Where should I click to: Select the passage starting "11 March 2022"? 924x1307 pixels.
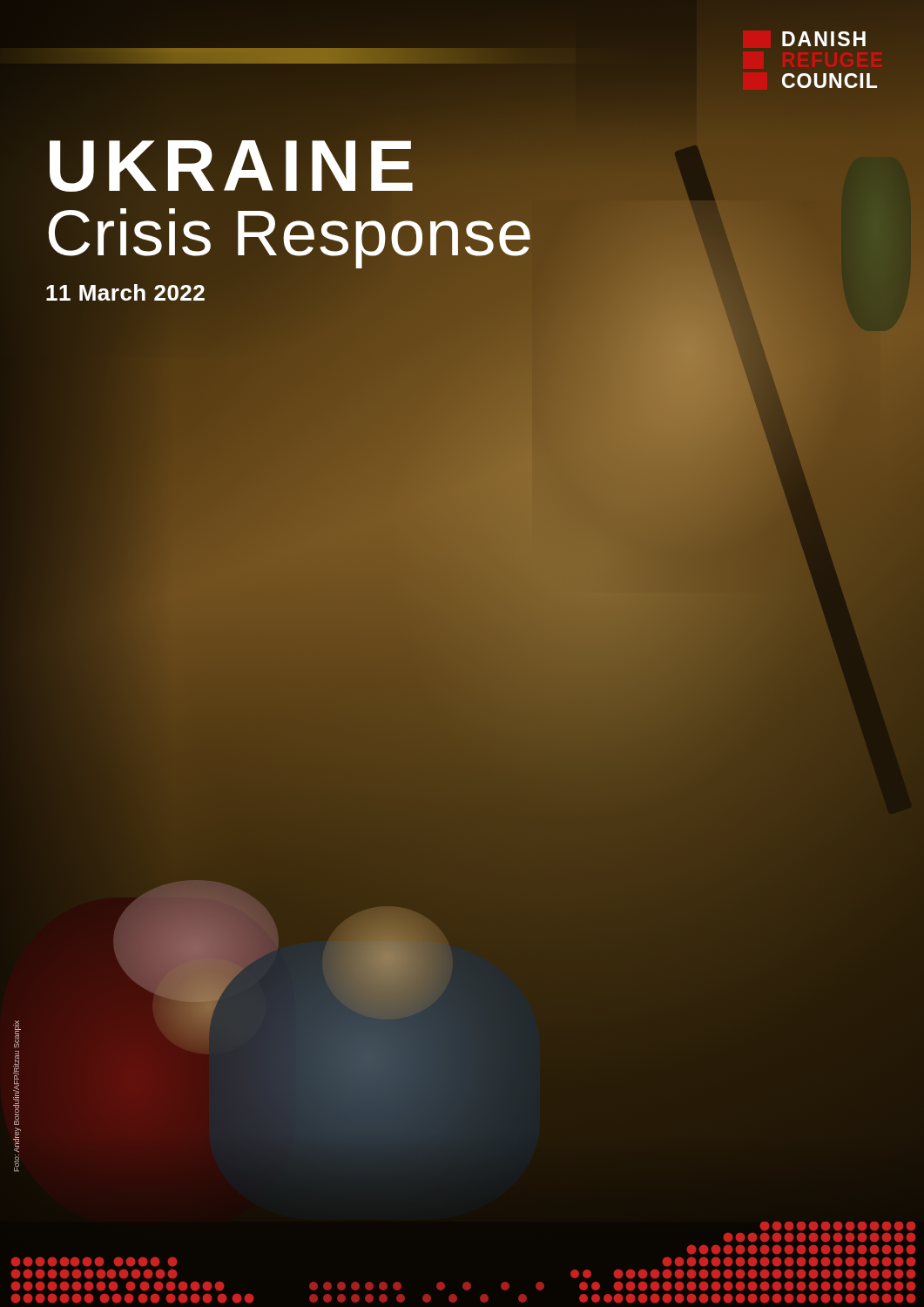click(x=126, y=293)
